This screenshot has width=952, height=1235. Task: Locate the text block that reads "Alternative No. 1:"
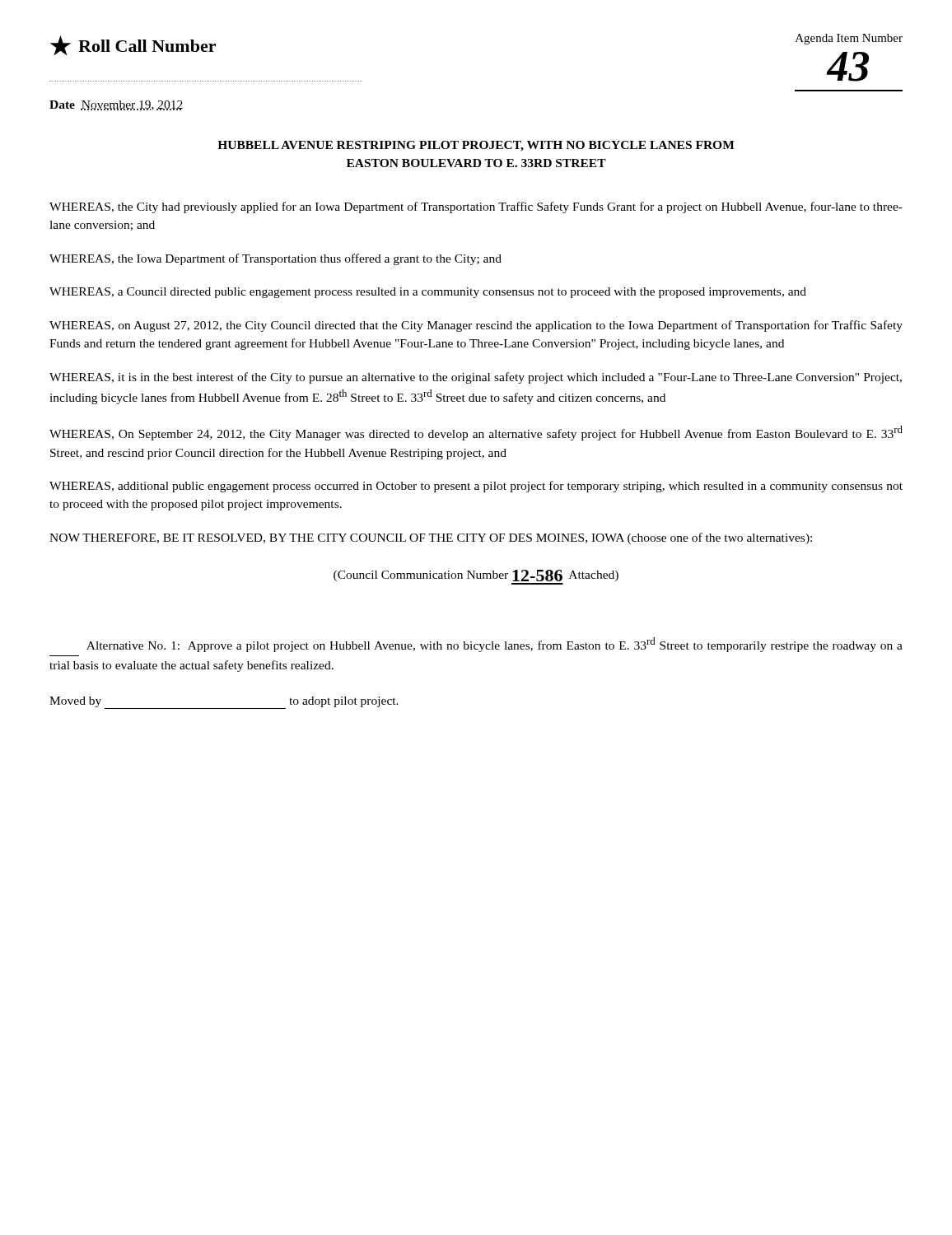[476, 654]
